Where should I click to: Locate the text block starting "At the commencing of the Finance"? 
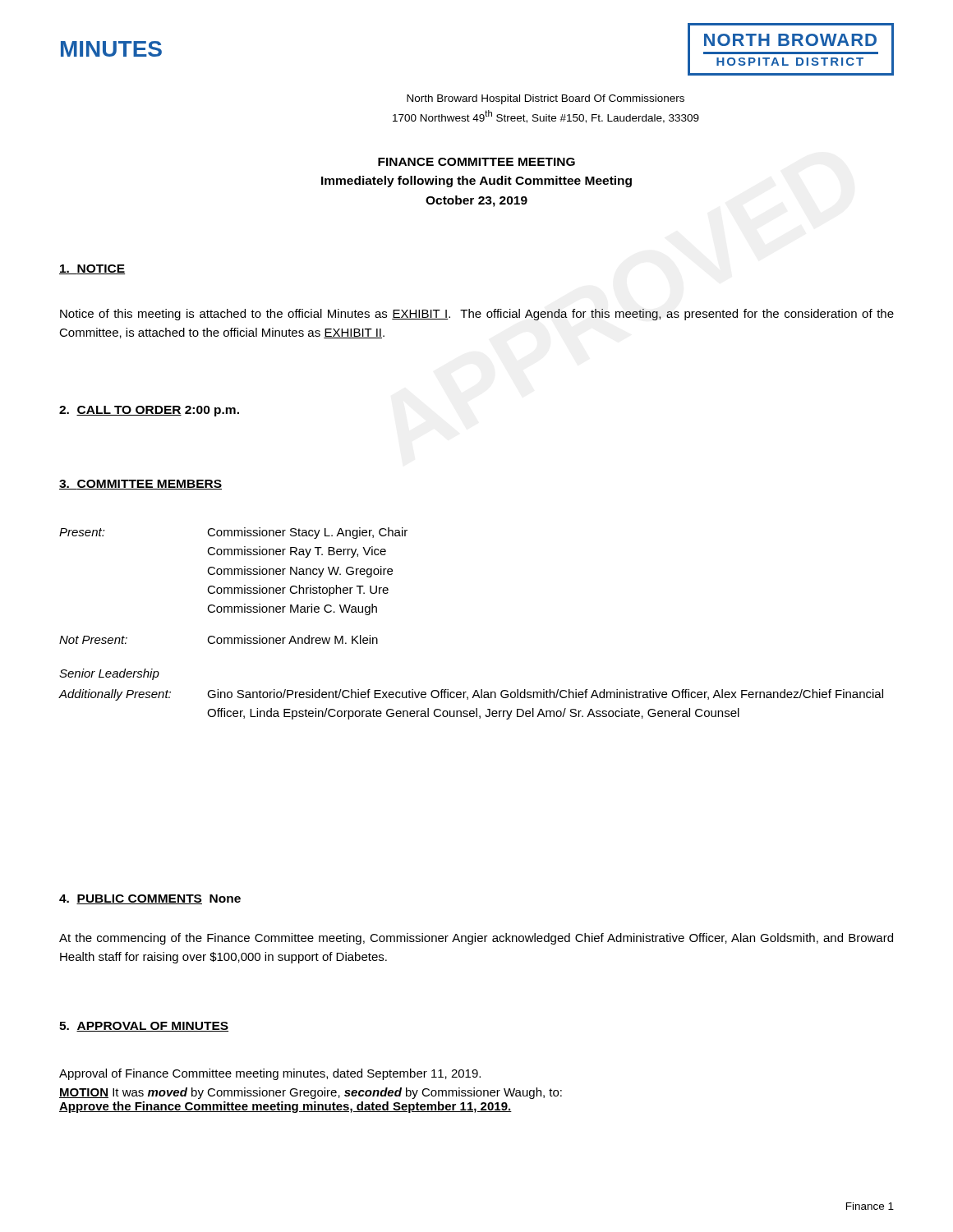click(x=476, y=947)
